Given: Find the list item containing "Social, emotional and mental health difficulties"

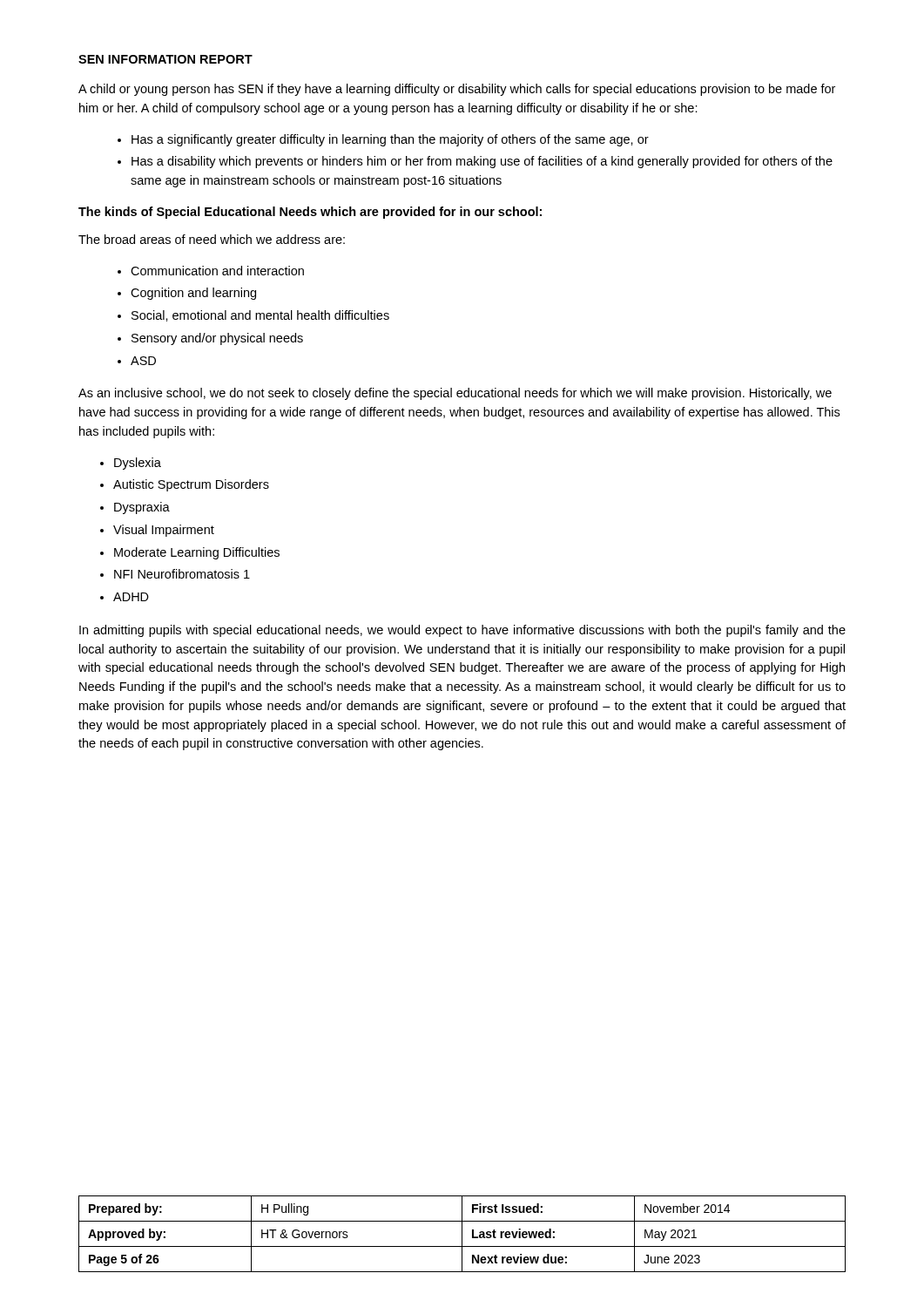Looking at the screenshot, I should pyautogui.click(x=260, y=315).
